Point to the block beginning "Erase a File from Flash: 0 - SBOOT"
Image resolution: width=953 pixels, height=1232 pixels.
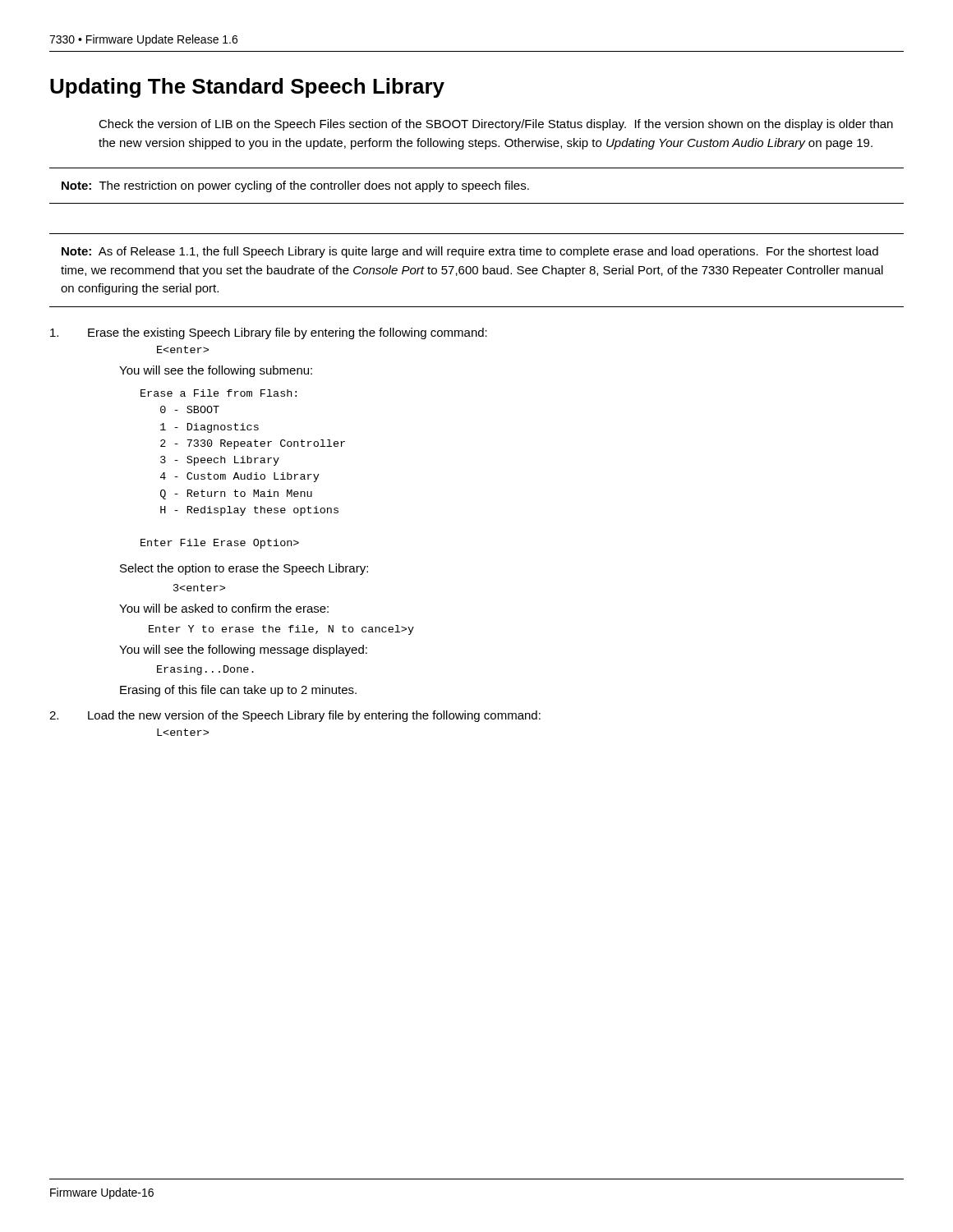(x=219, y=393)
